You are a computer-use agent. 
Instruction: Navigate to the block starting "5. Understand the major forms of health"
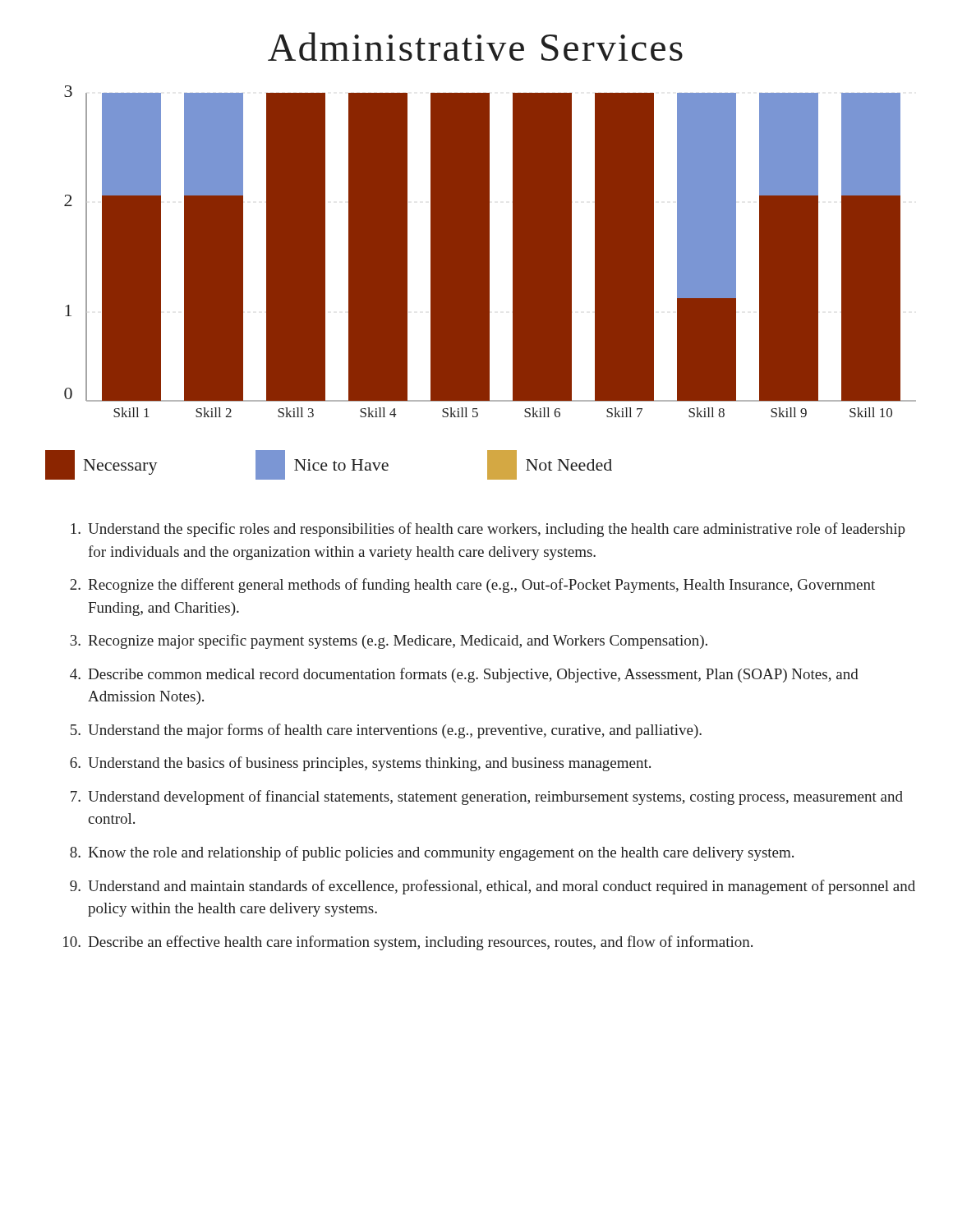coord(374,730)
